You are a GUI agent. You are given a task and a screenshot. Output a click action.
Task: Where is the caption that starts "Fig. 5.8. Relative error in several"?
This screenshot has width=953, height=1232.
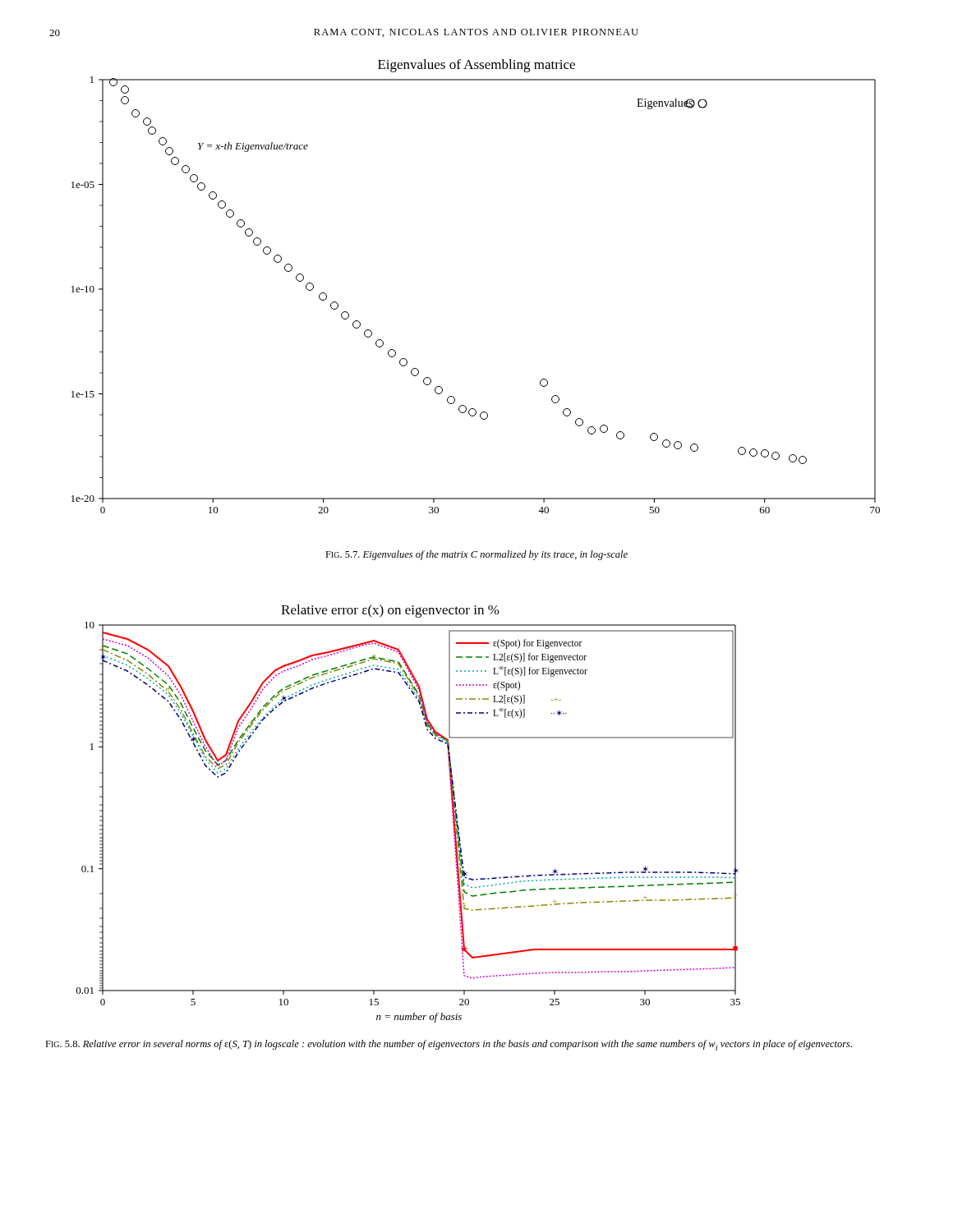coord(449,1045)
